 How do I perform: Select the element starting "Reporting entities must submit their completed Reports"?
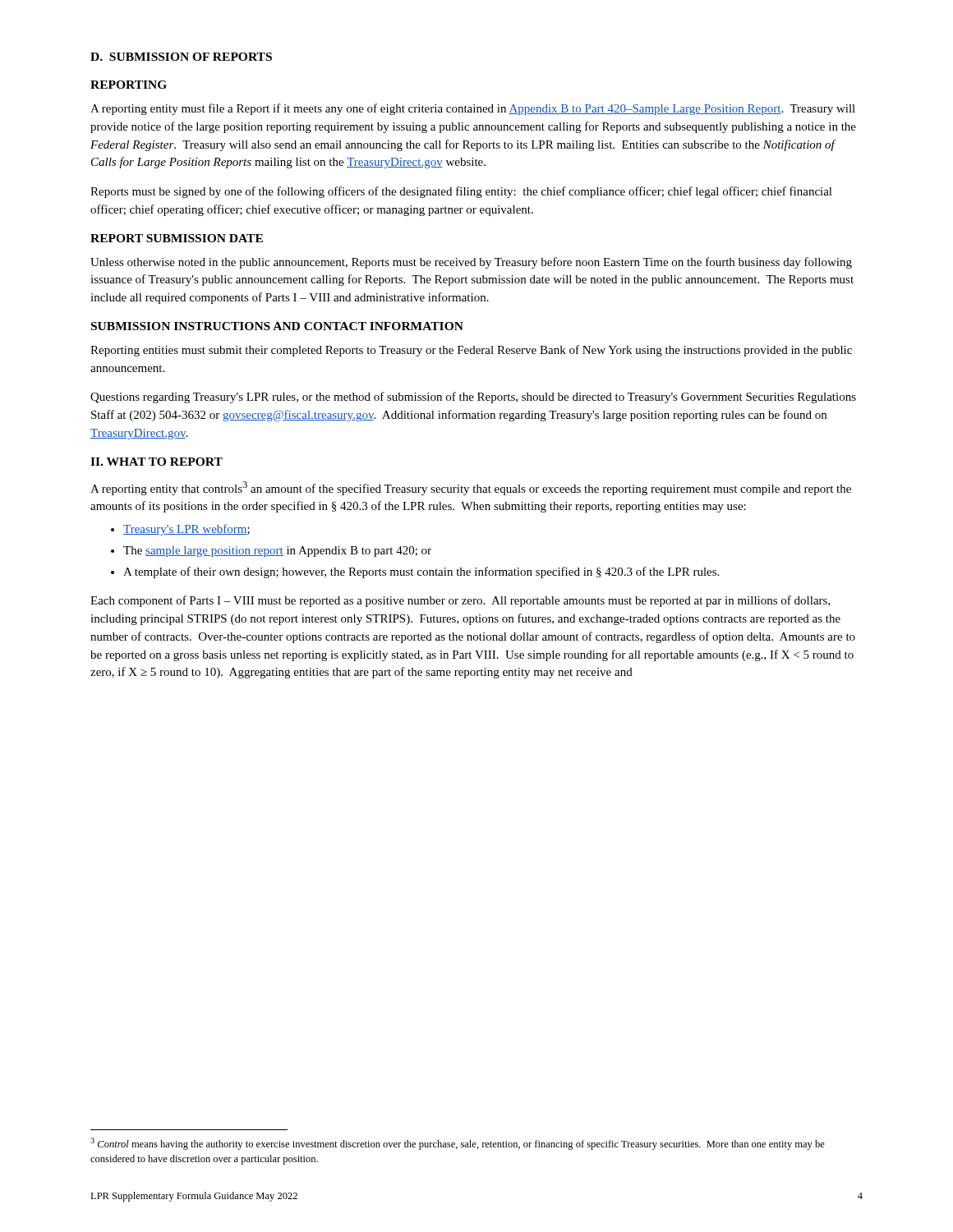(471, 359)
